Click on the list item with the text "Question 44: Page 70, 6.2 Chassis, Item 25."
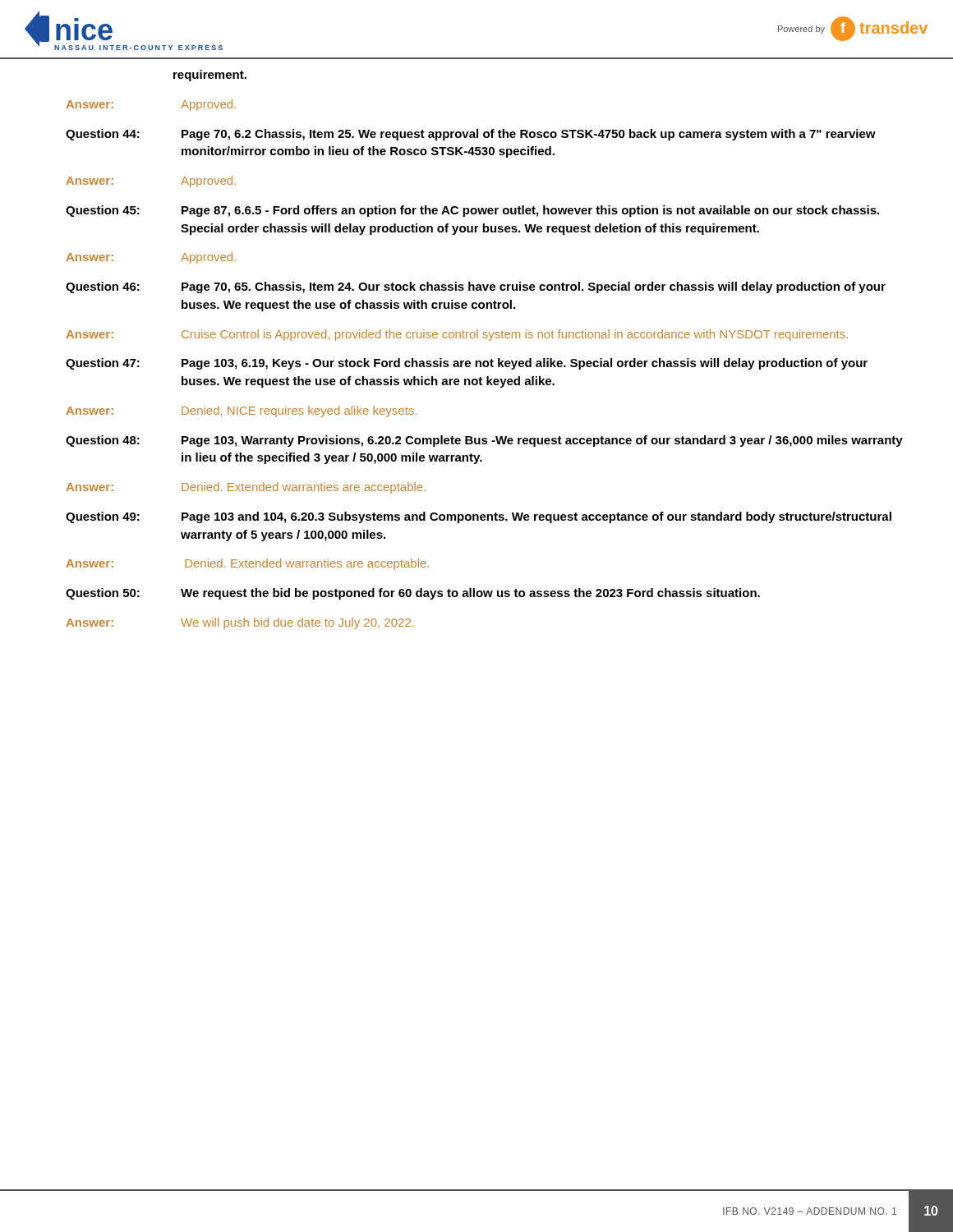The height and width of the screenshot is (1232, 953). pos(485,142)
